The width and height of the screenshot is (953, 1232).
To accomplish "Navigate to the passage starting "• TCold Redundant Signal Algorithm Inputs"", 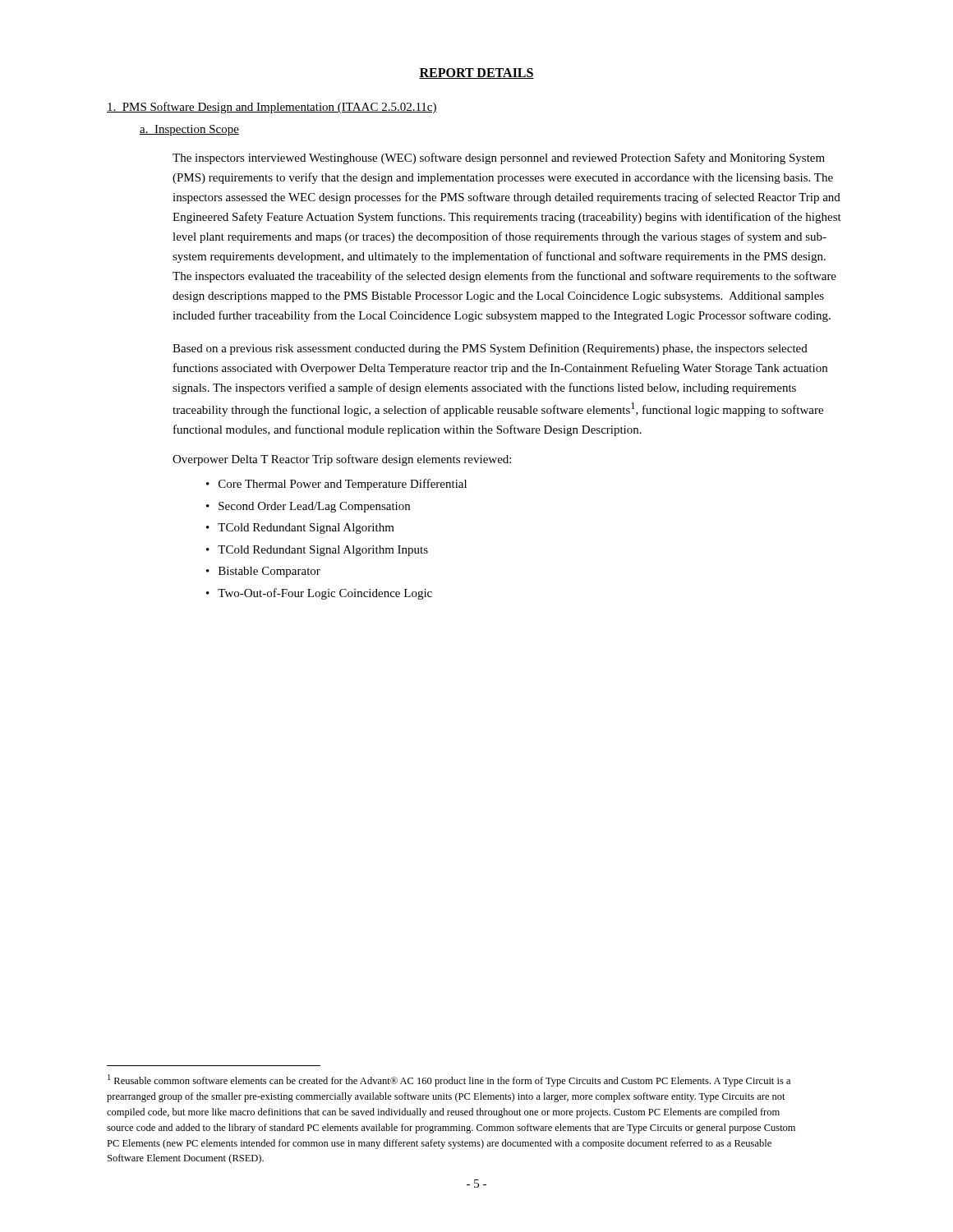I will (x=317, y=549).
